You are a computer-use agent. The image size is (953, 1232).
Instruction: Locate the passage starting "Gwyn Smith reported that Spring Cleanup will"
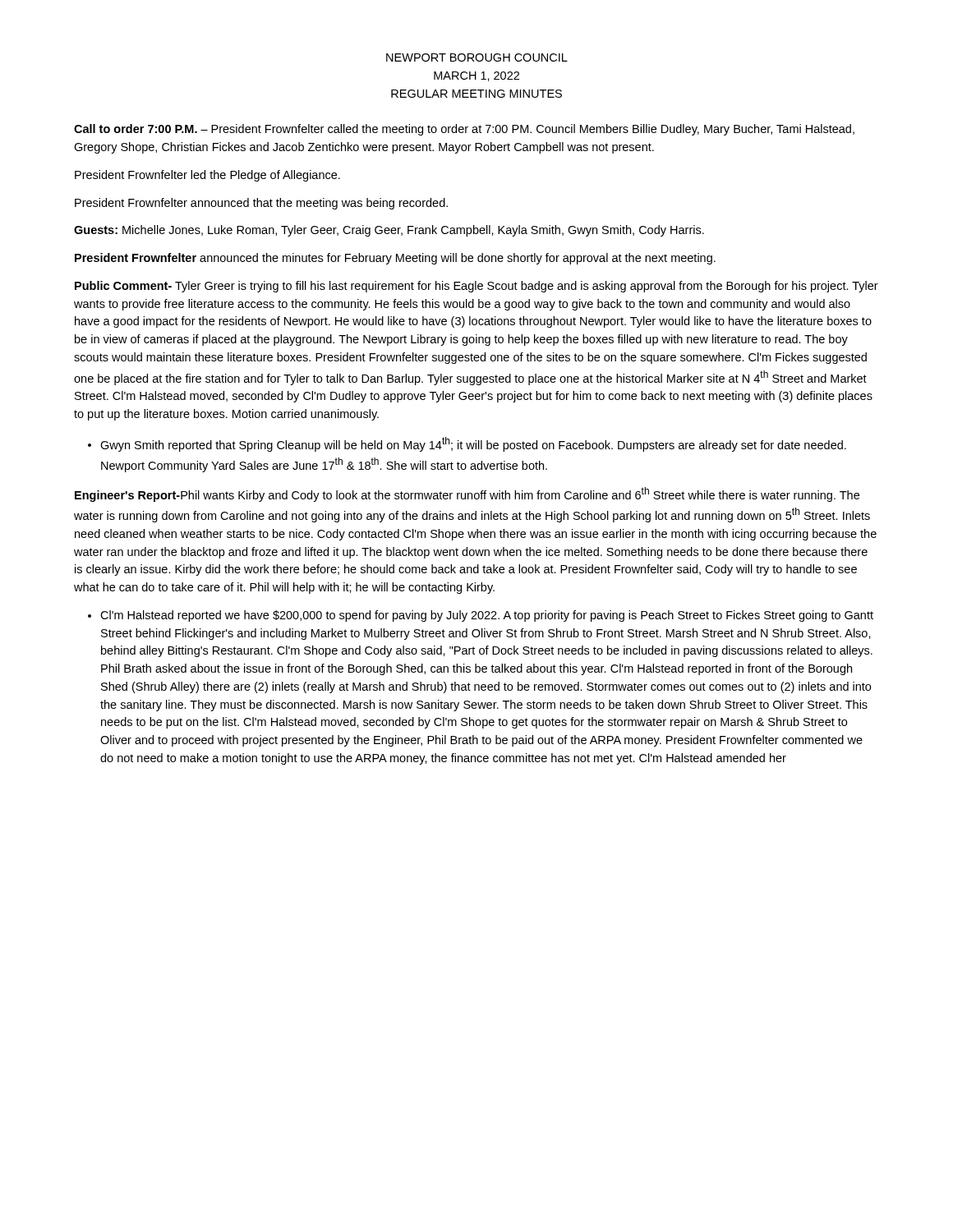(490, 454)
